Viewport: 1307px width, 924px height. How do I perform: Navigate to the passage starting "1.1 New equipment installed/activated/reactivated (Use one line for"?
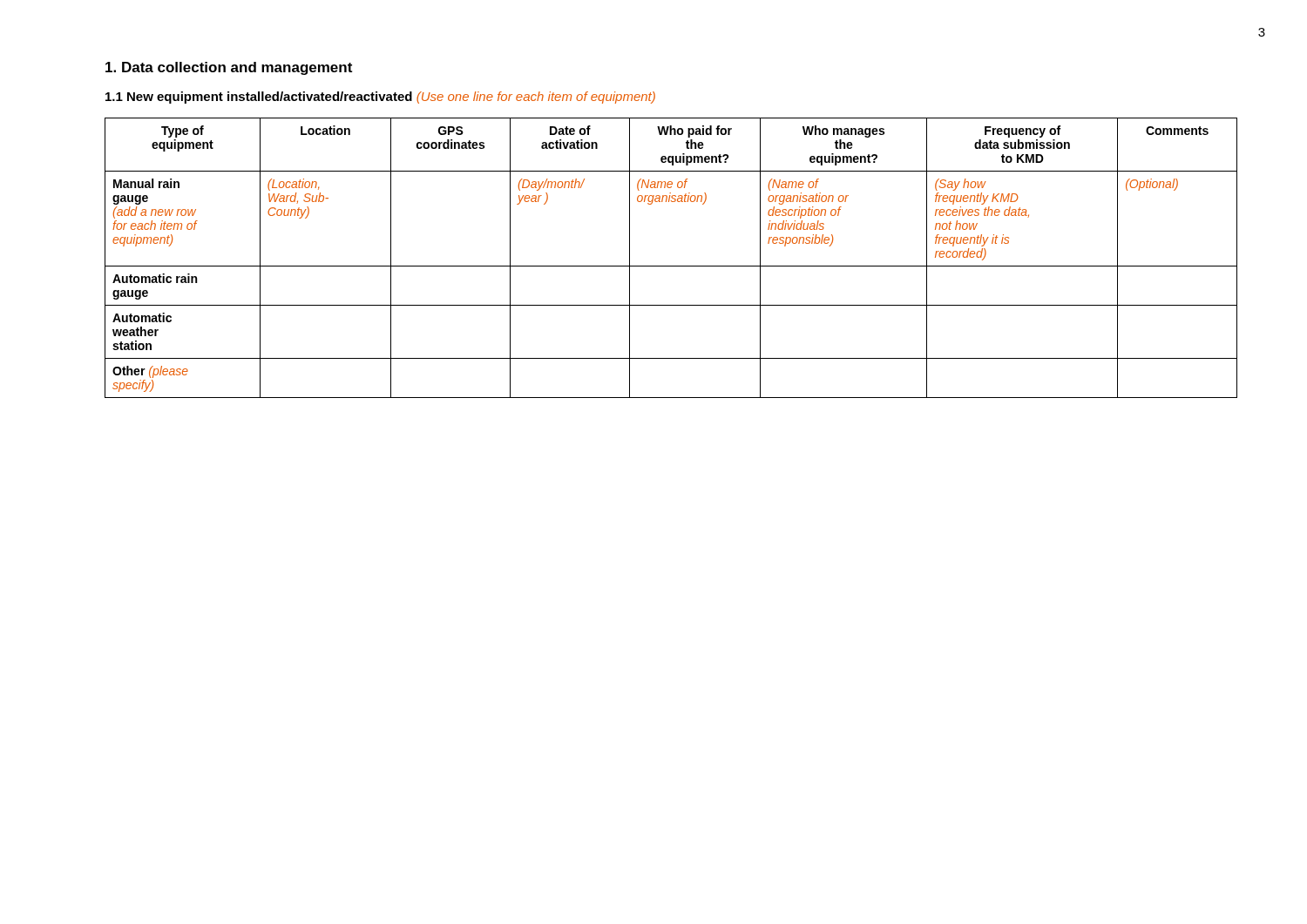coord(380,96)
